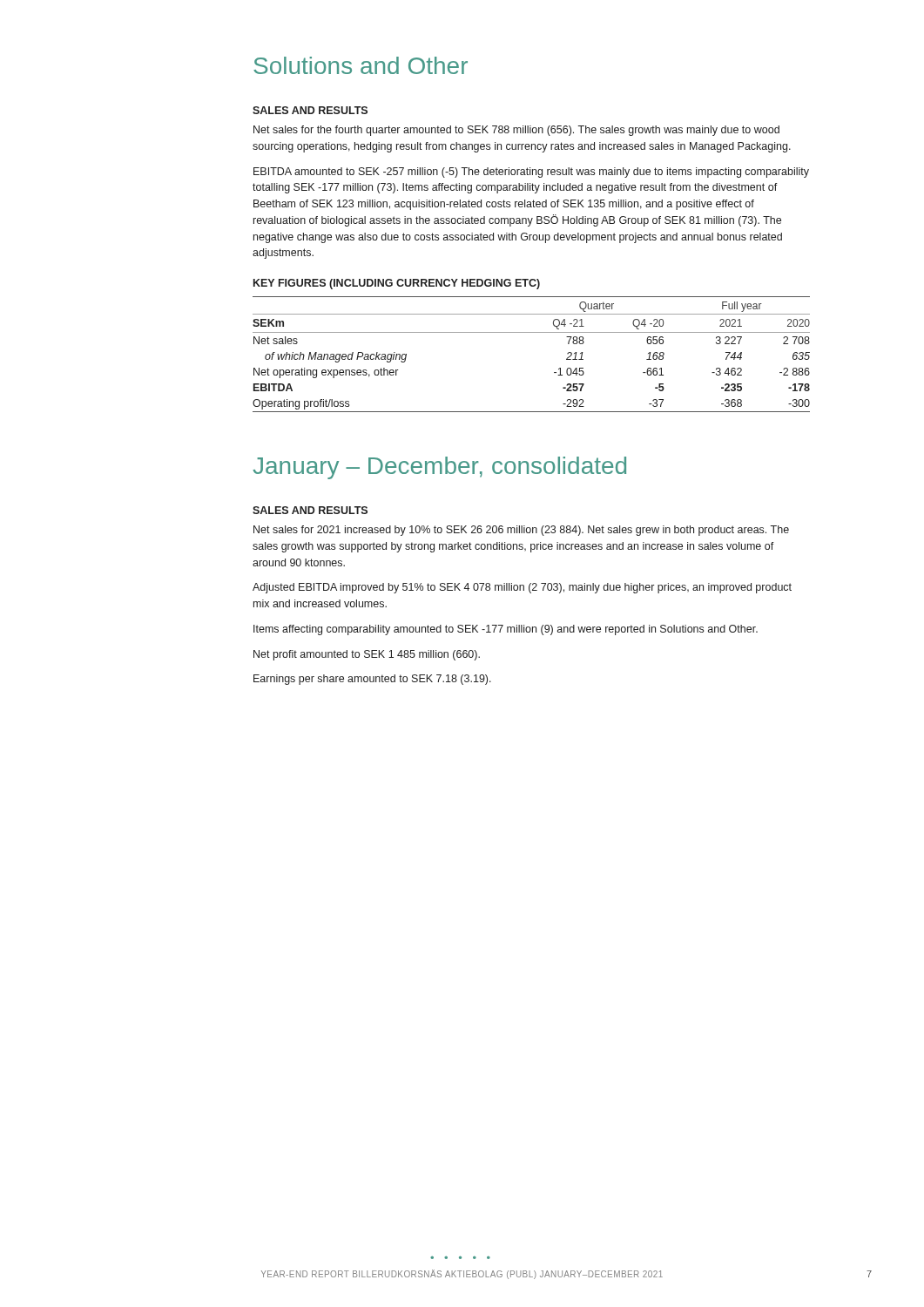Find the text block containing "Items affecting comparability amounted to"
The height and width of the screenshot is (1307, 924).
[x=531, y=629]
